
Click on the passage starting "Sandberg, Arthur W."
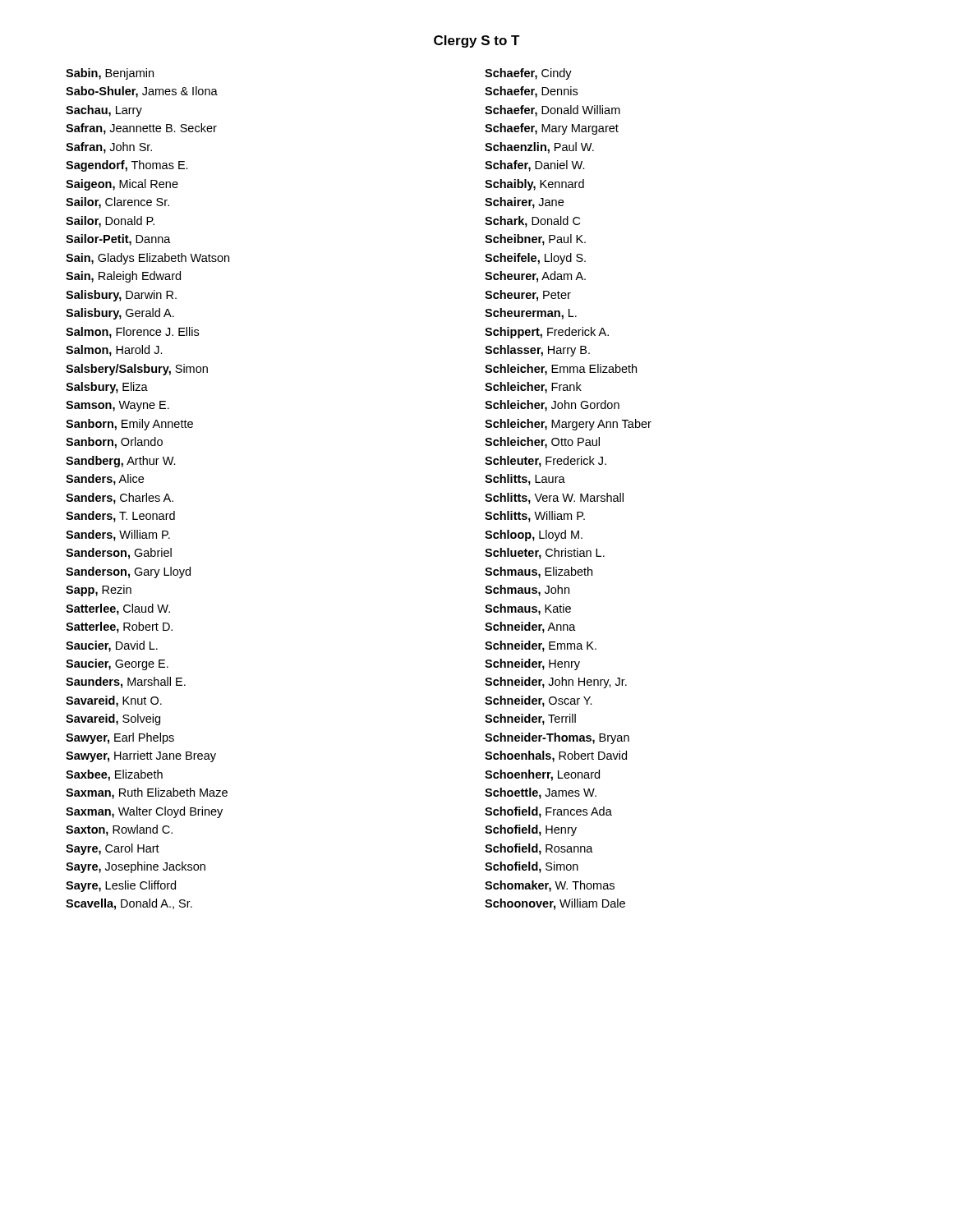coord(121,461)
